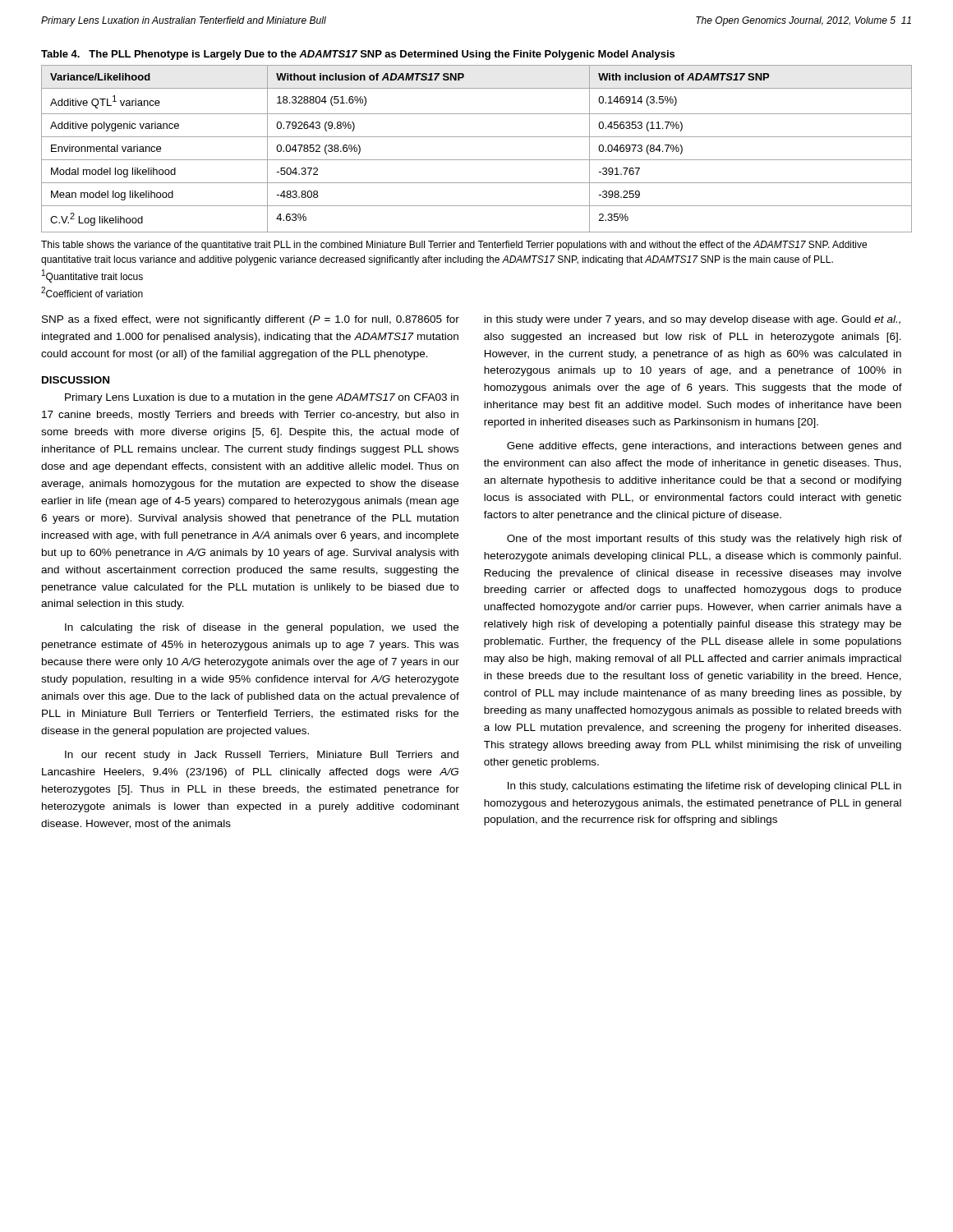
Task: Click the section header
Action: click(x=76, y=380)
